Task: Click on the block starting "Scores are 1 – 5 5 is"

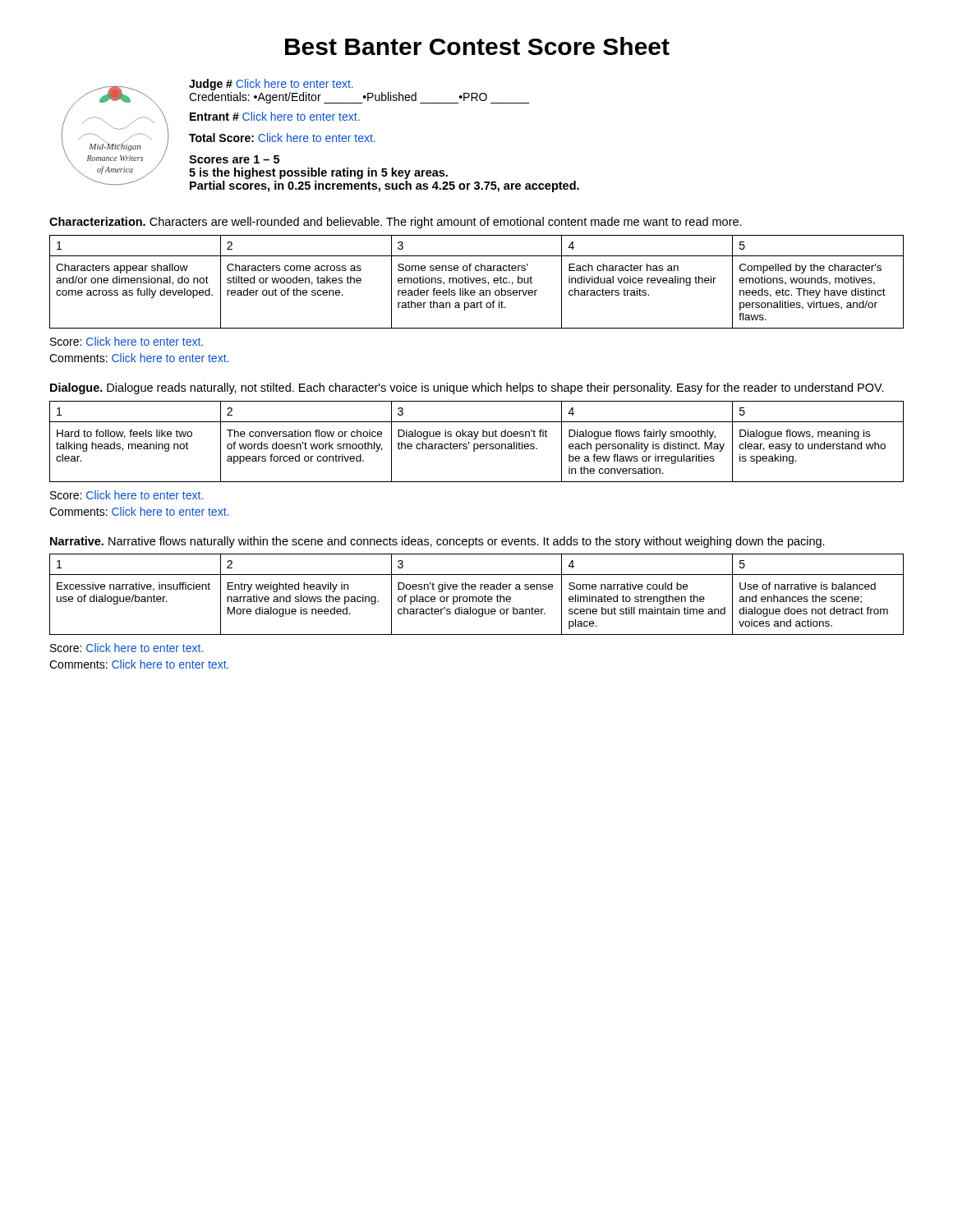Action: tap(546, 172)
